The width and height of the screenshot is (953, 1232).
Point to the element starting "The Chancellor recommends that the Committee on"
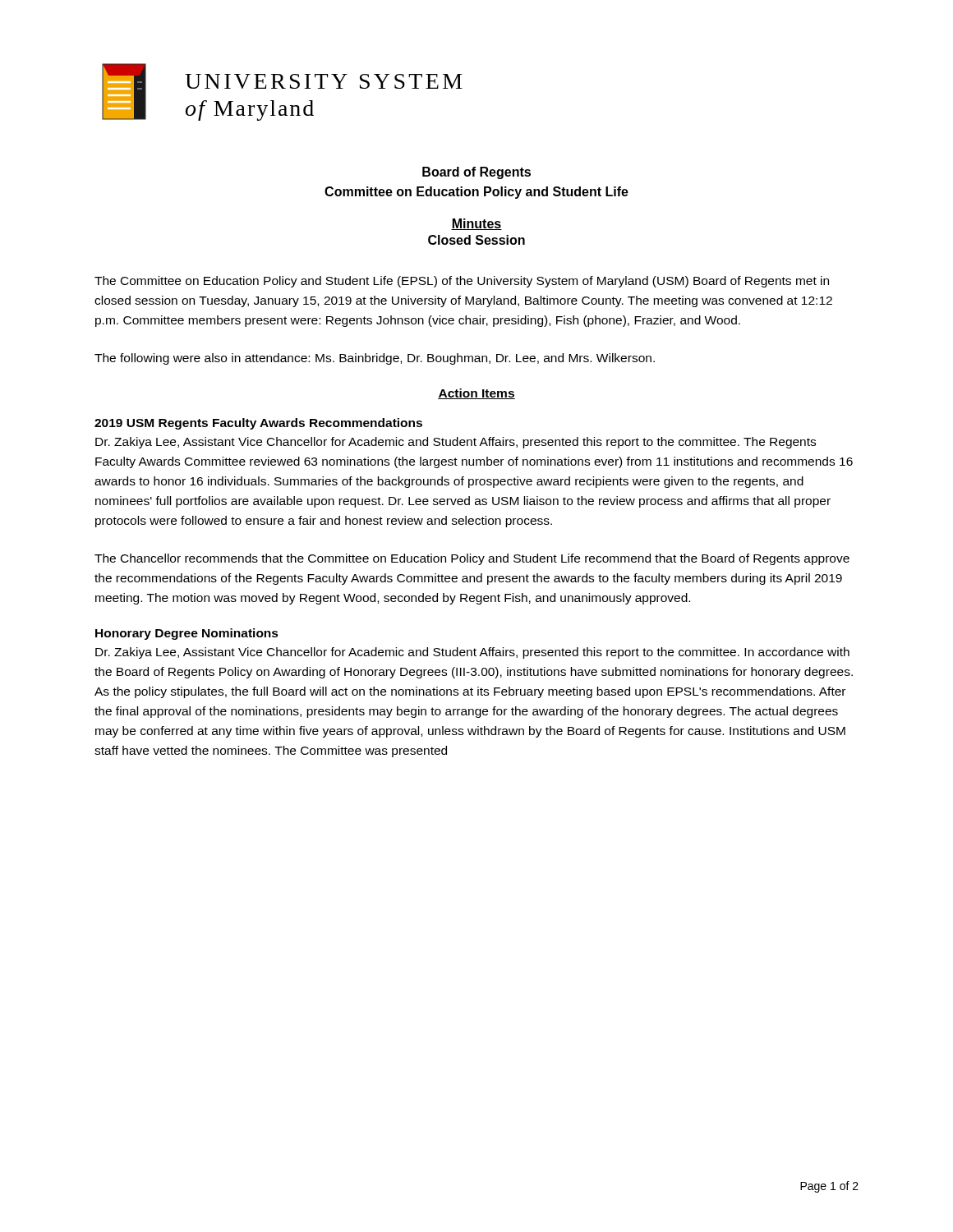[472, 578]
